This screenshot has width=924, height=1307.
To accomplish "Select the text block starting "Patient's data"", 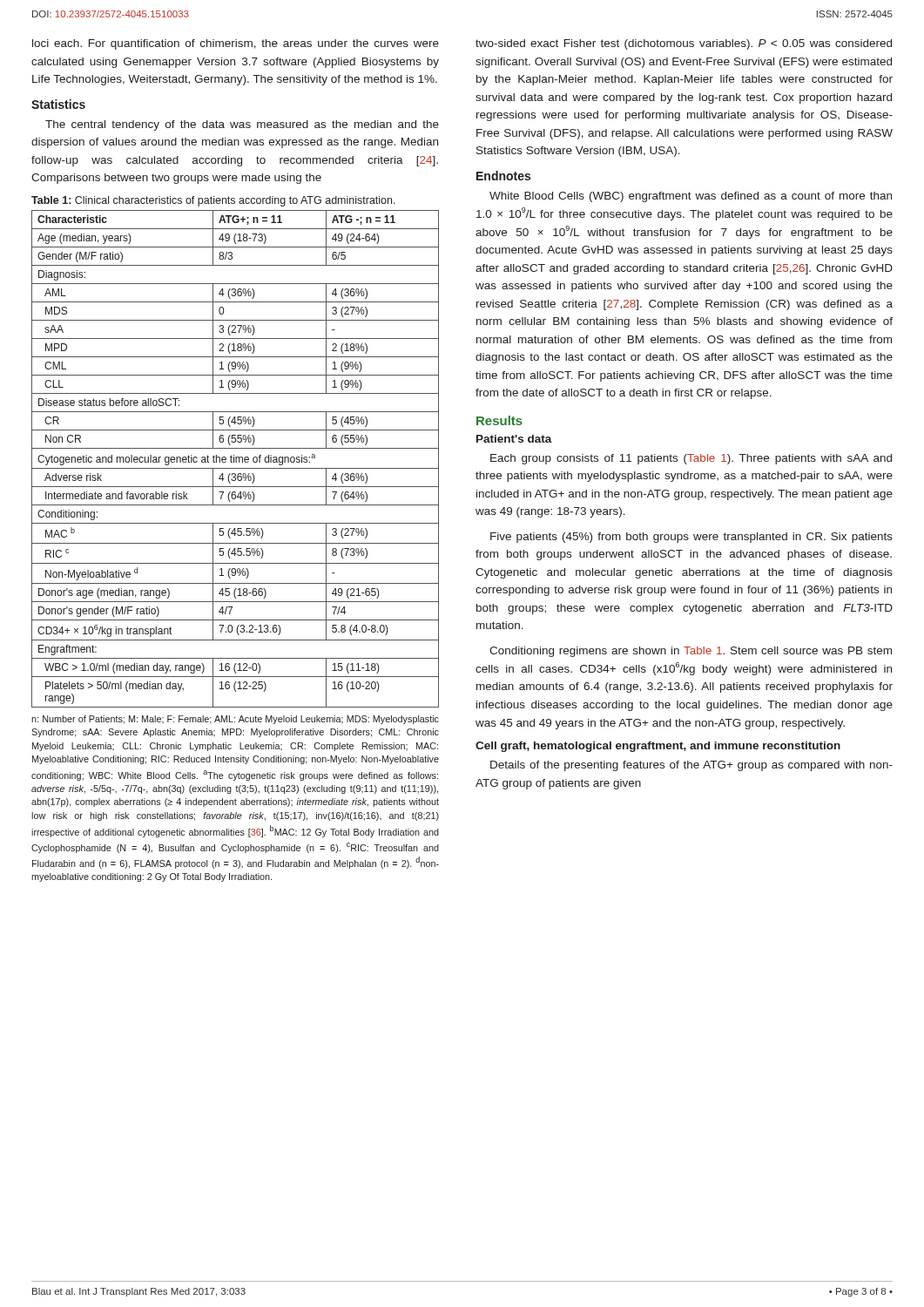I will pos(513,438).
